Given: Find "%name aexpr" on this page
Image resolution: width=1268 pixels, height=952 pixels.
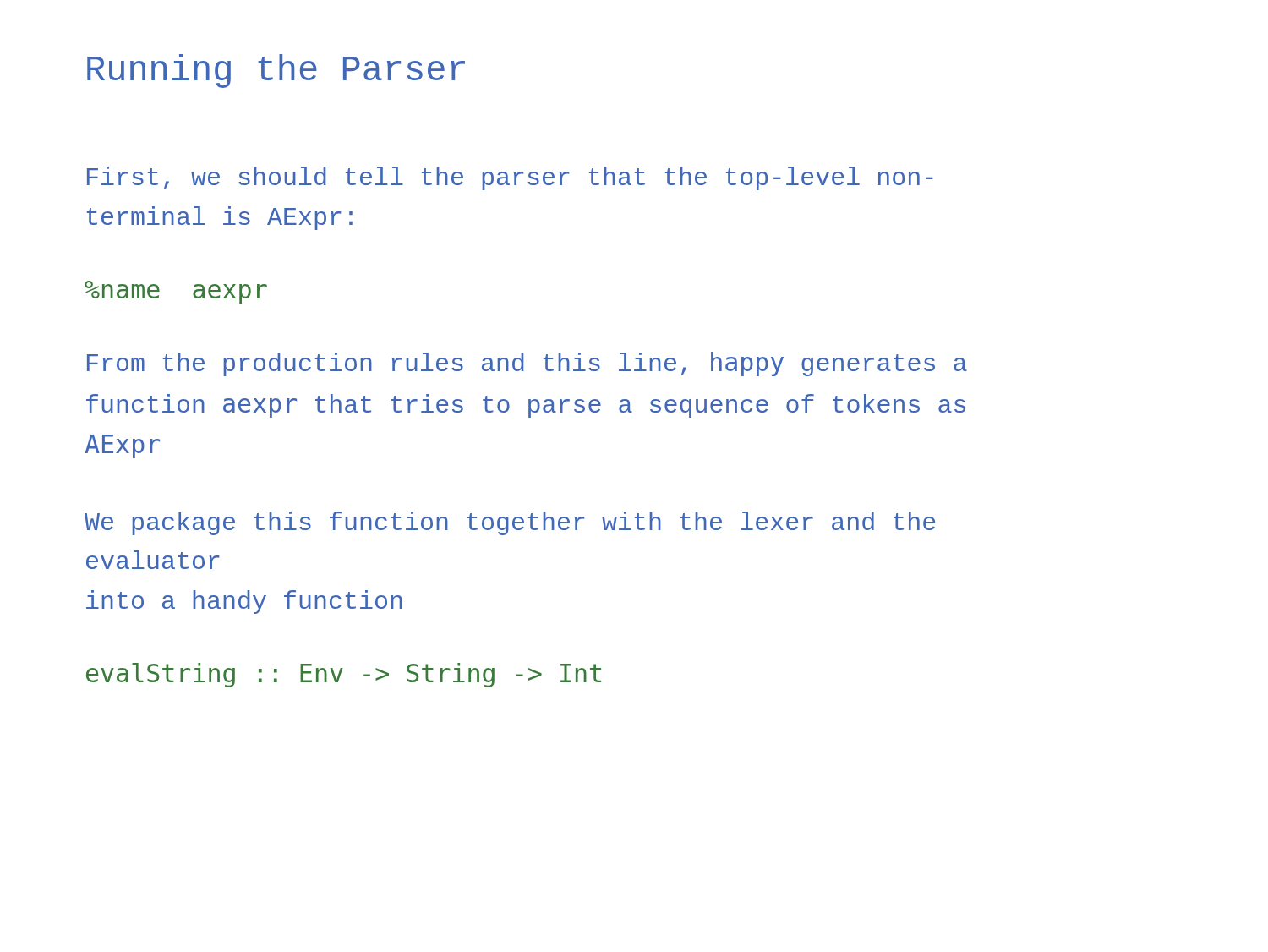Looking at the screenshot, I should [122, 291].
